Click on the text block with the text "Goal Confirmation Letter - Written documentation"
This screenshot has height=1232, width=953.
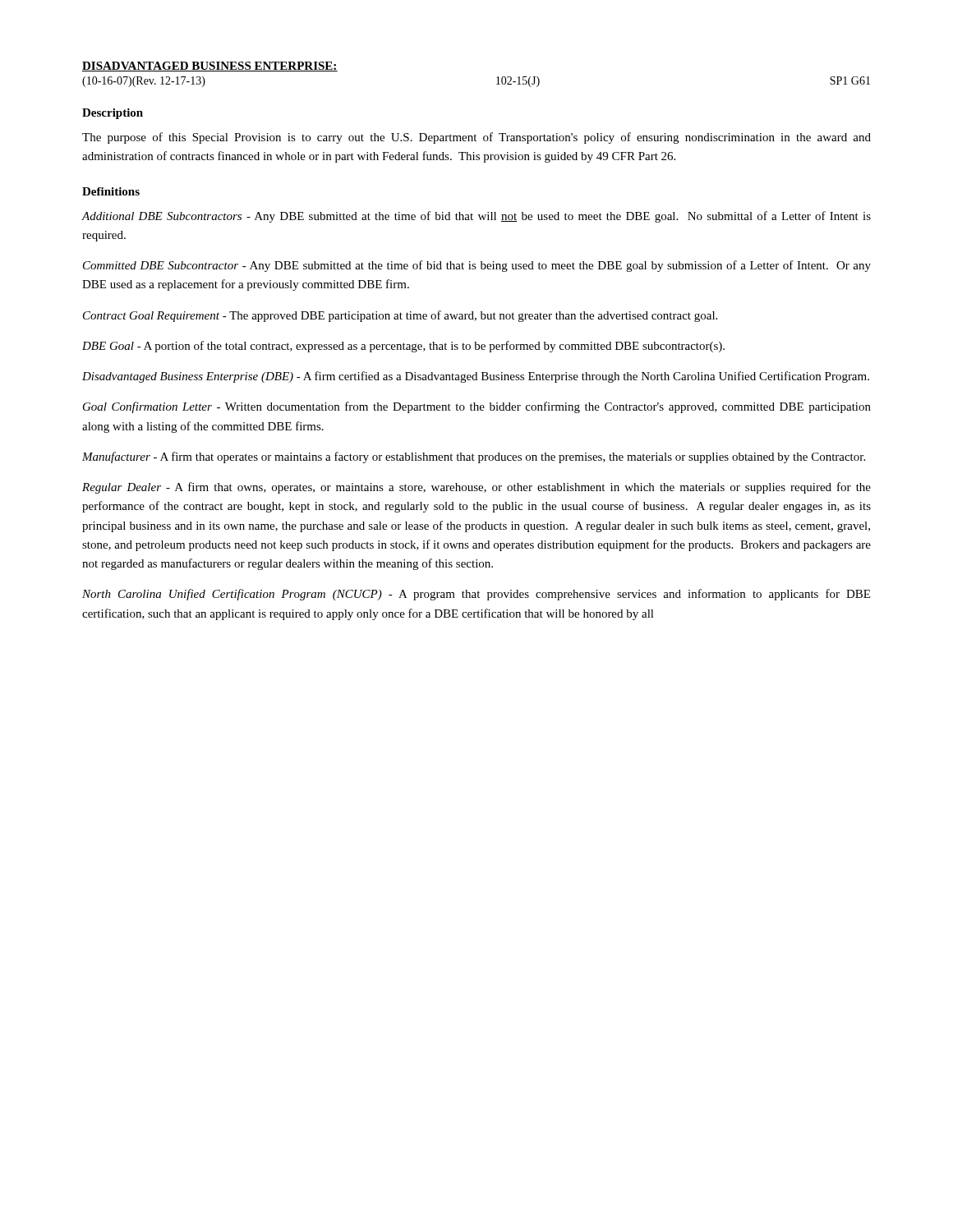click(476, 416)
